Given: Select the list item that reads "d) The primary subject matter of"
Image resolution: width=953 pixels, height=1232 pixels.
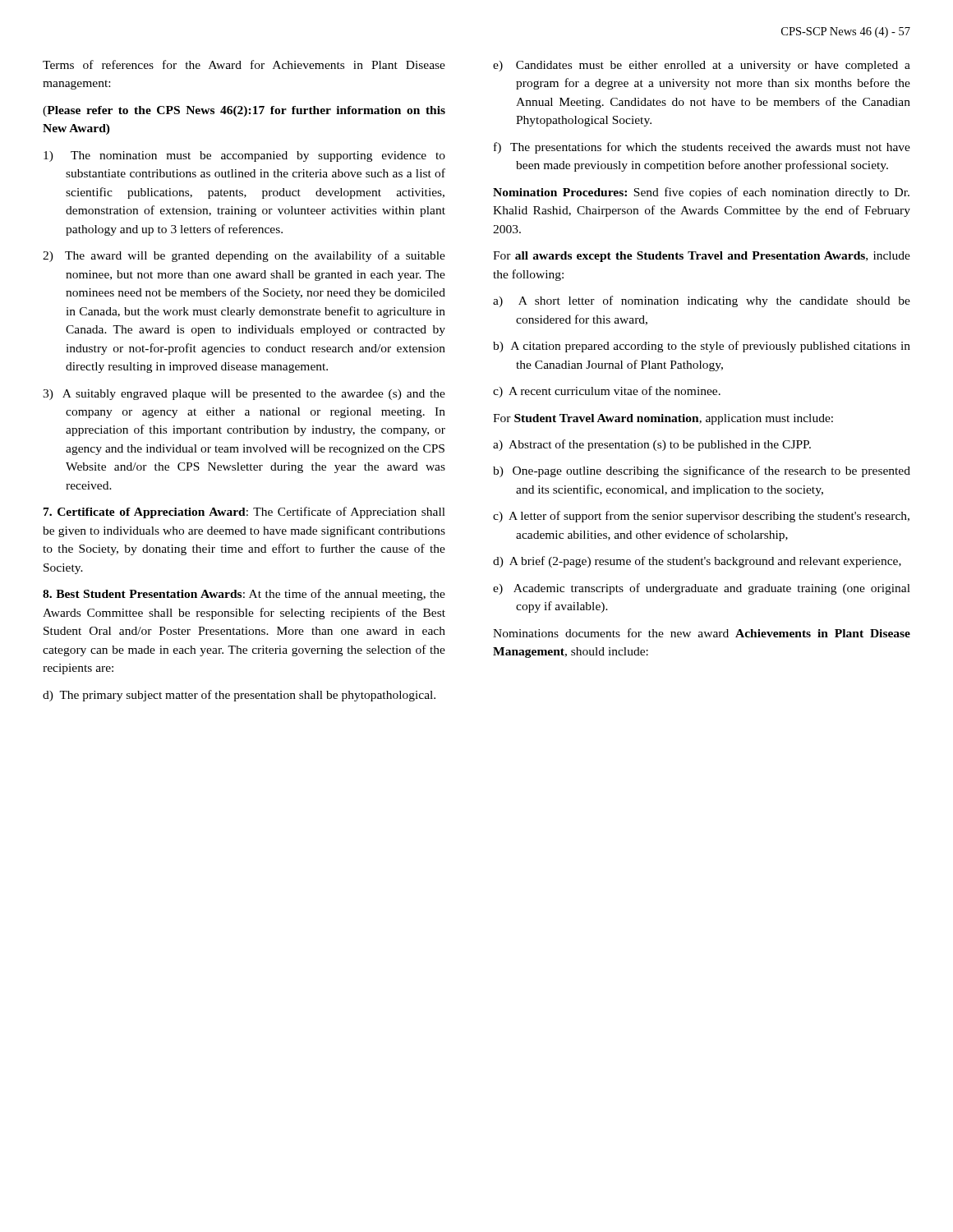Looking at the screenshot, I should point(244,695).
